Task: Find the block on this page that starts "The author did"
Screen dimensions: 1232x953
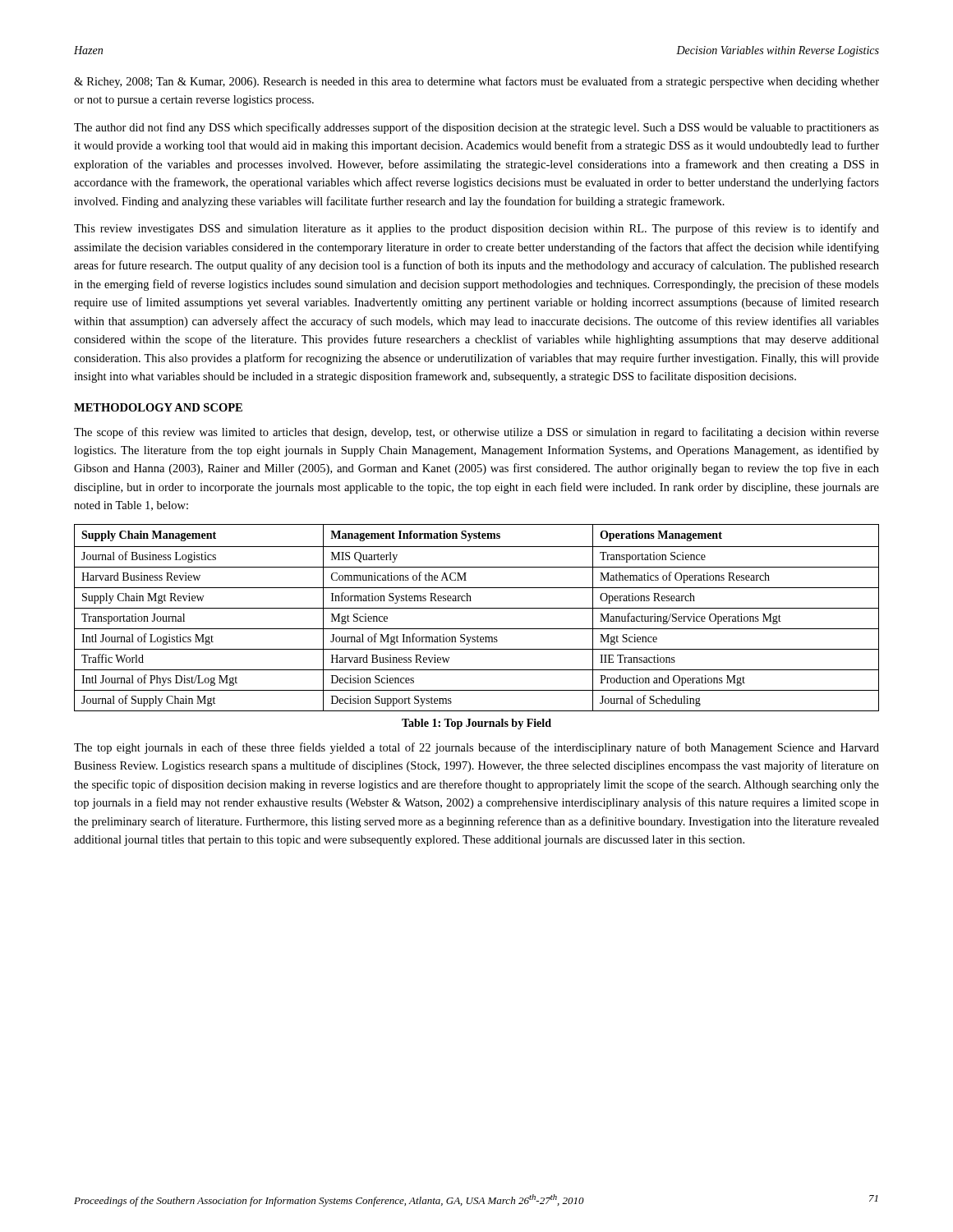Action: [476, 164]
